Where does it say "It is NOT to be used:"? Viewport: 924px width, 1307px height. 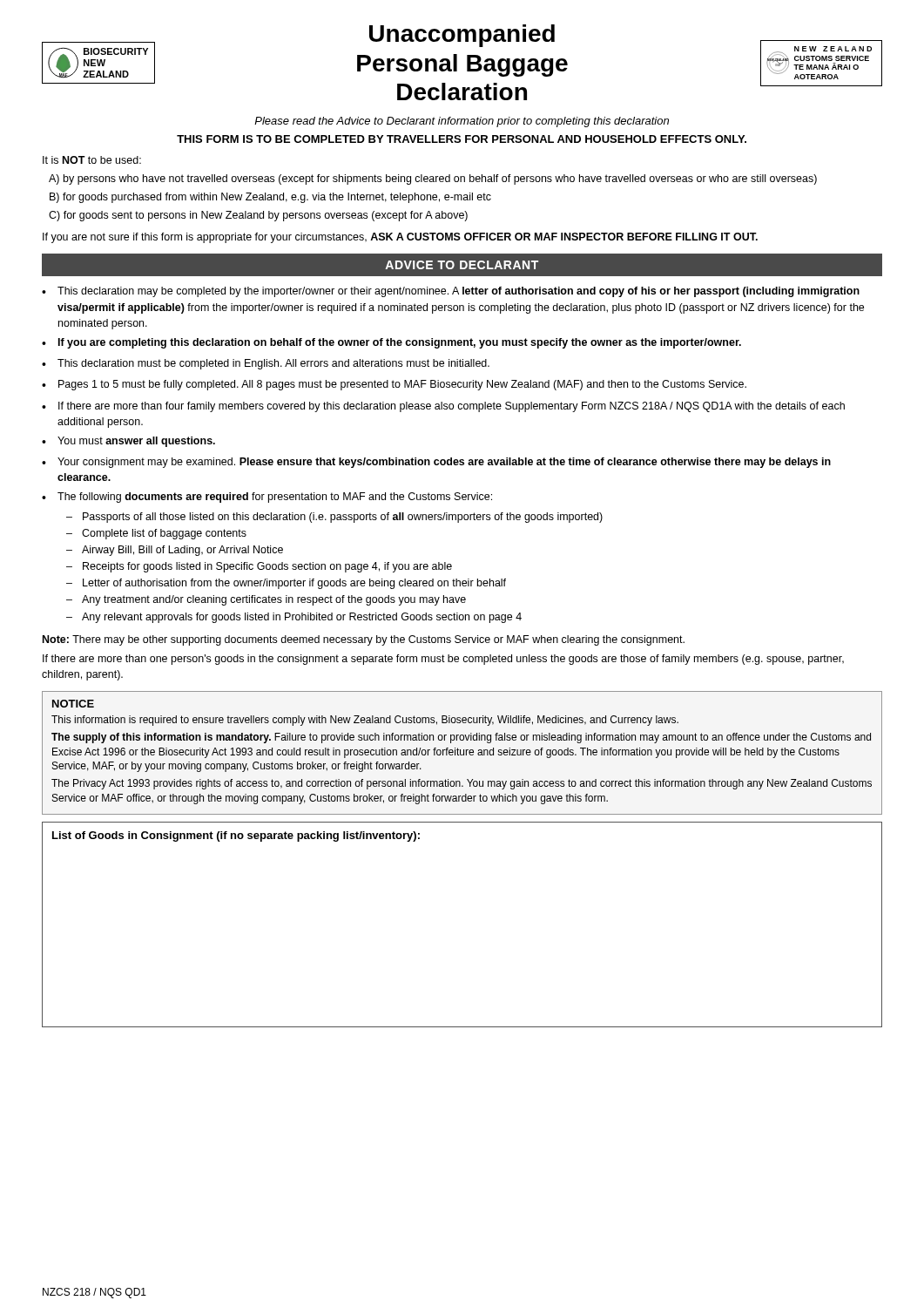pos(92,160)
